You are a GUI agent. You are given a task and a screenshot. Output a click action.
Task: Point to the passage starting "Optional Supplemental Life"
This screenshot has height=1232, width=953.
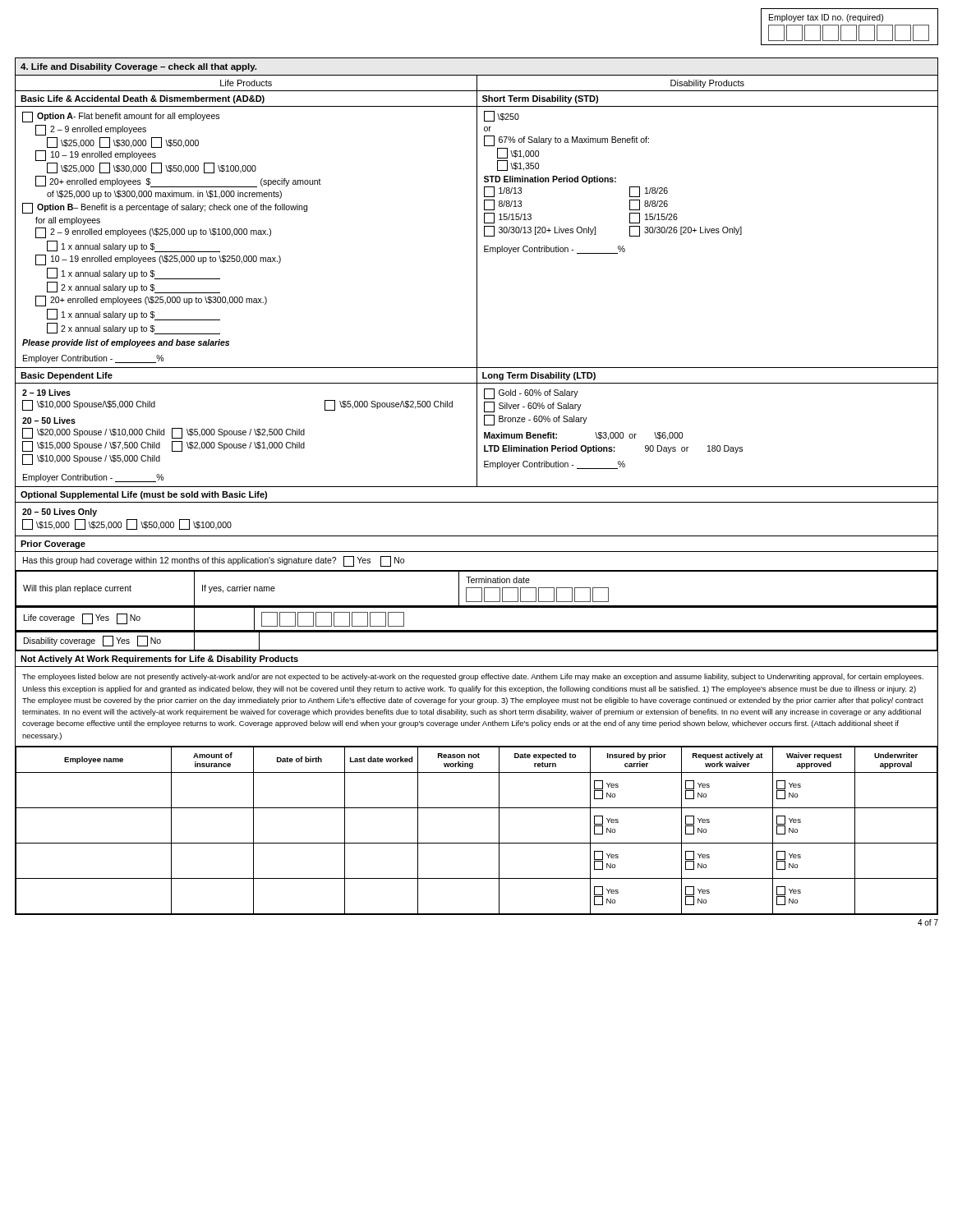click(144, 494)
